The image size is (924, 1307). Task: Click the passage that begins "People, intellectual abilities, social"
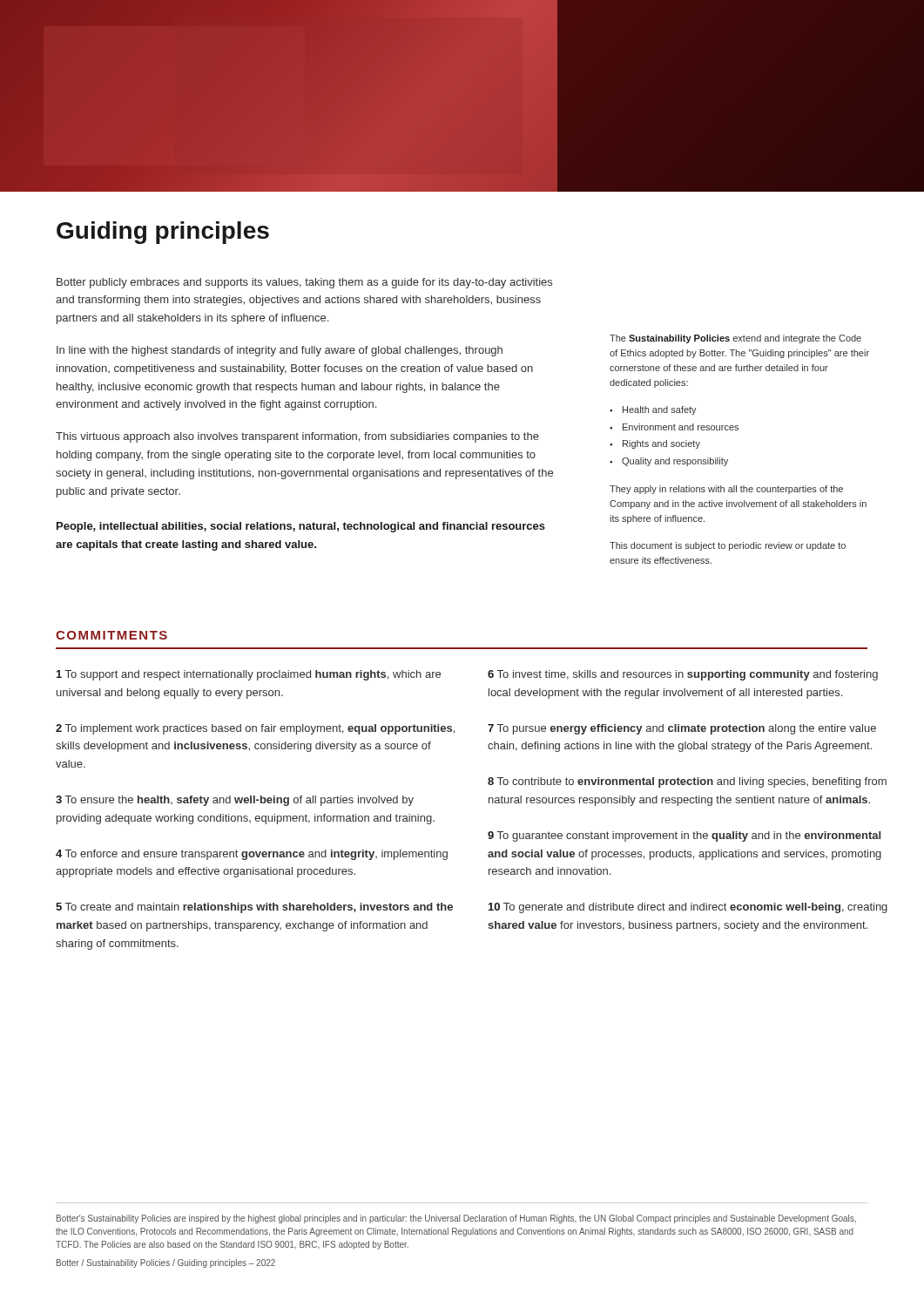tap(300, 535)
